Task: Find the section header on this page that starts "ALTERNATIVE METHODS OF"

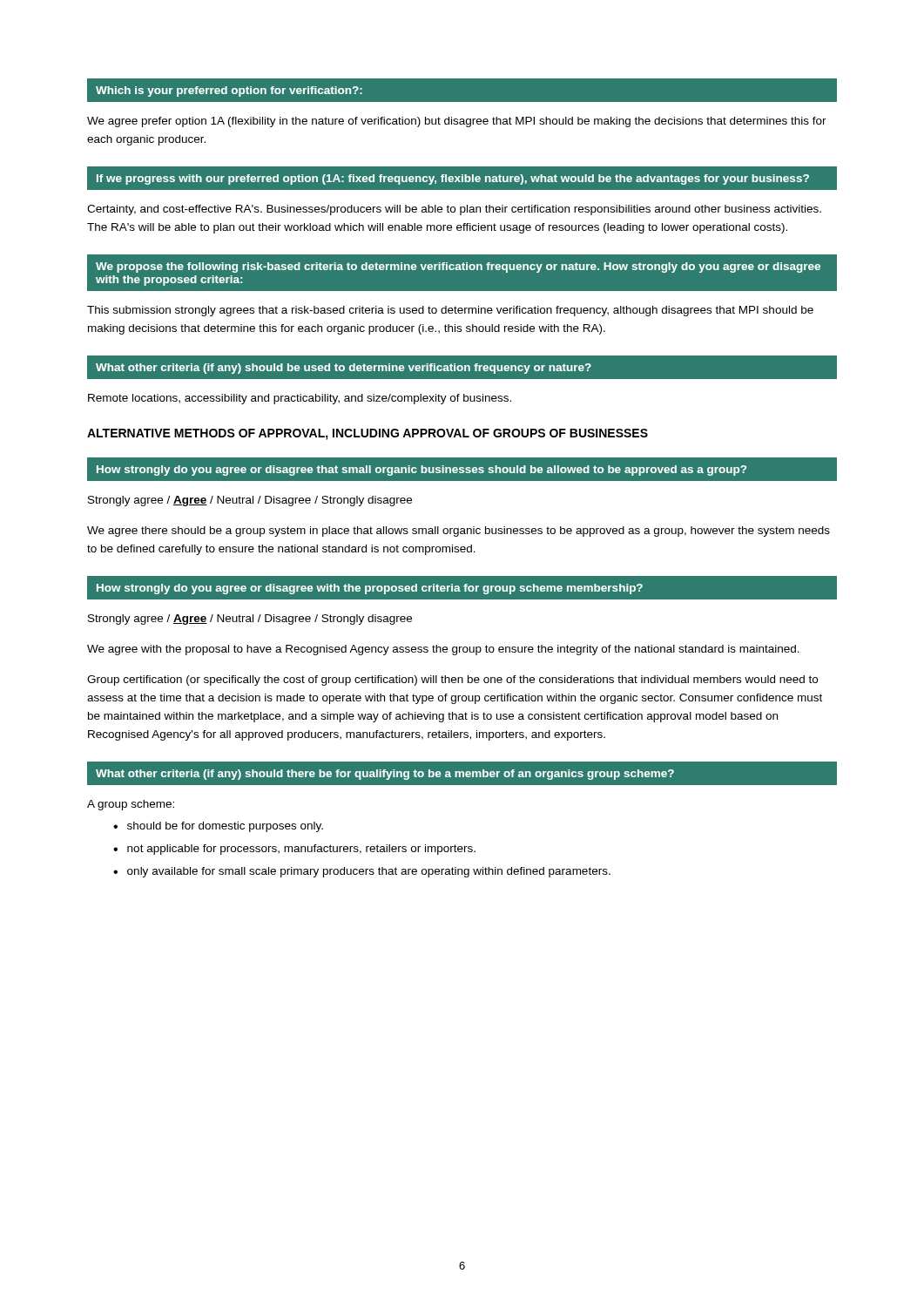Action: click(x=368, y=433)
